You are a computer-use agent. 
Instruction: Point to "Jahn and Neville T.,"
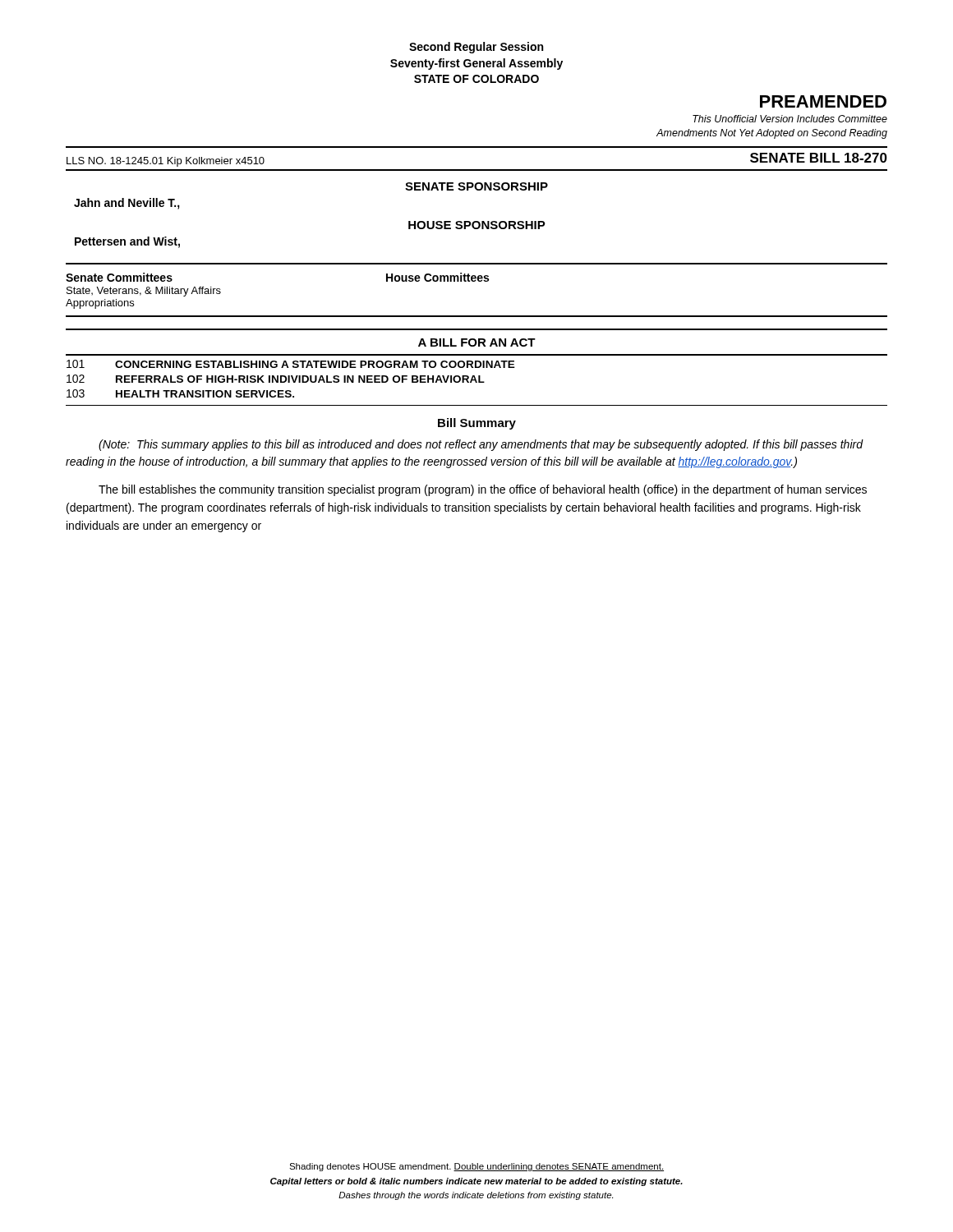tap(127, 203)
